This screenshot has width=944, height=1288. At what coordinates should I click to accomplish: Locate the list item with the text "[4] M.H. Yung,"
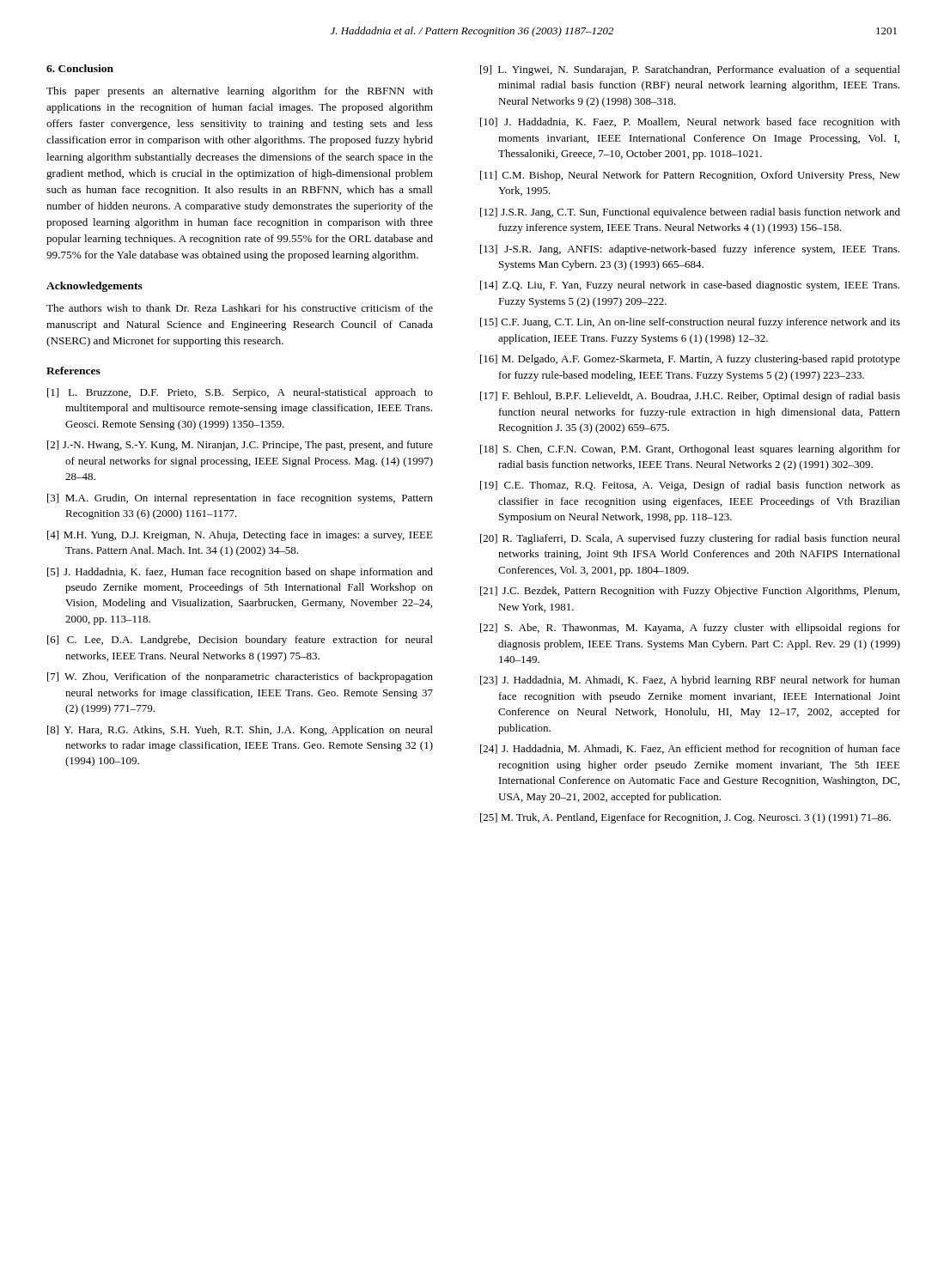(240, 542)
